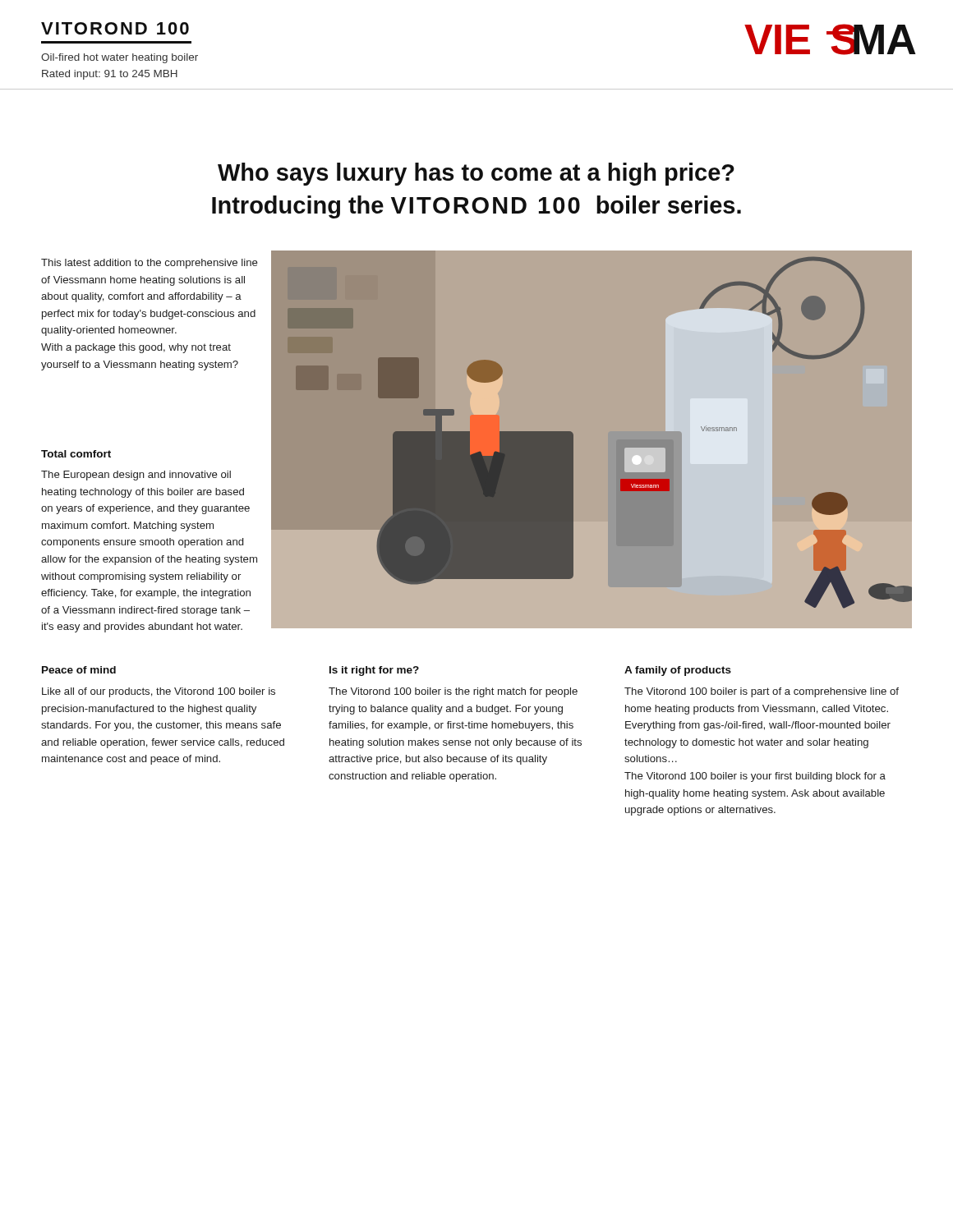The height and width of the screenshot is (1232, 953).
Task: Find the text block starting "Is it right for me?"
Action: pos(374,670)
